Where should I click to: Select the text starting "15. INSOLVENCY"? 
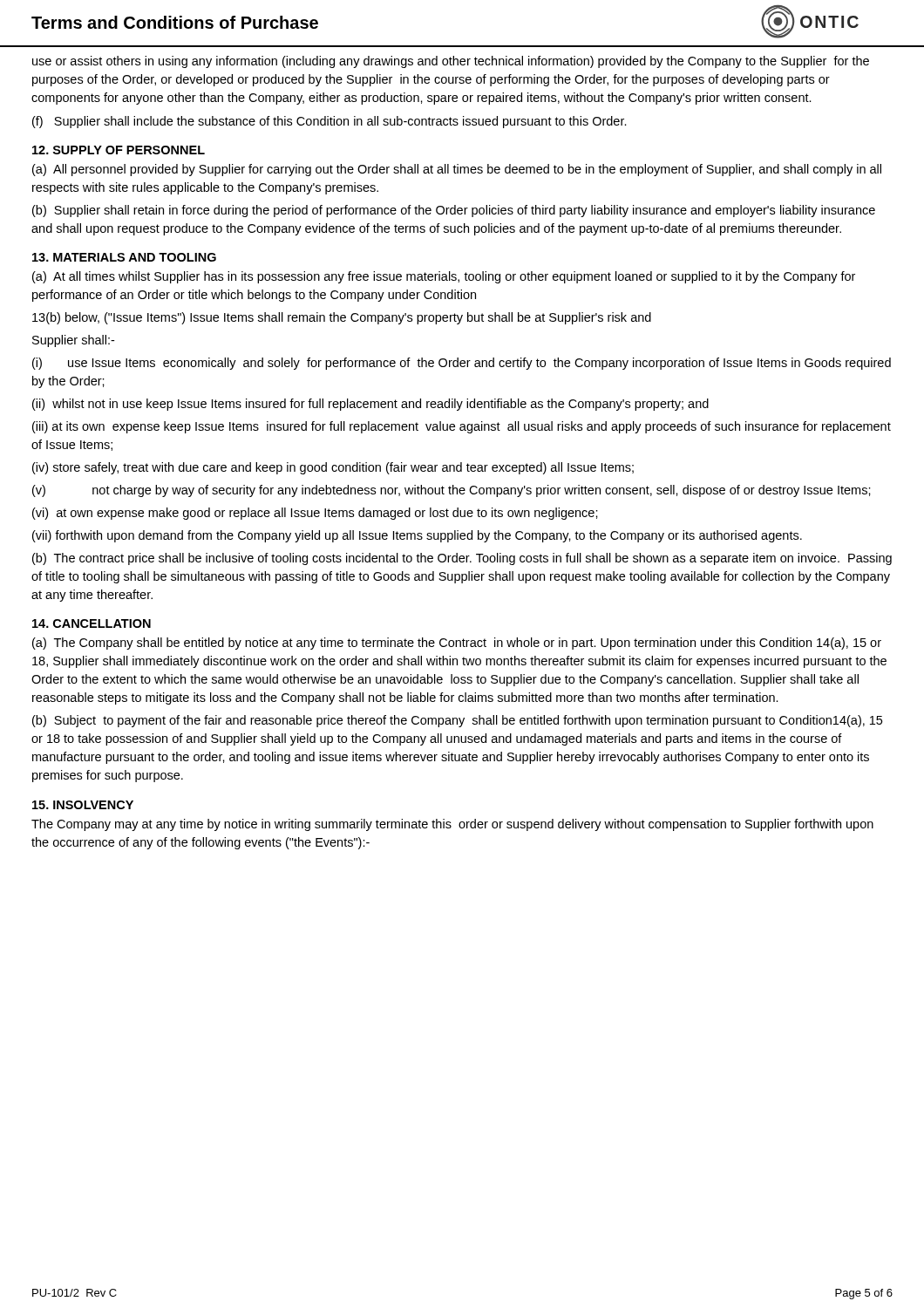click(83, 804)
